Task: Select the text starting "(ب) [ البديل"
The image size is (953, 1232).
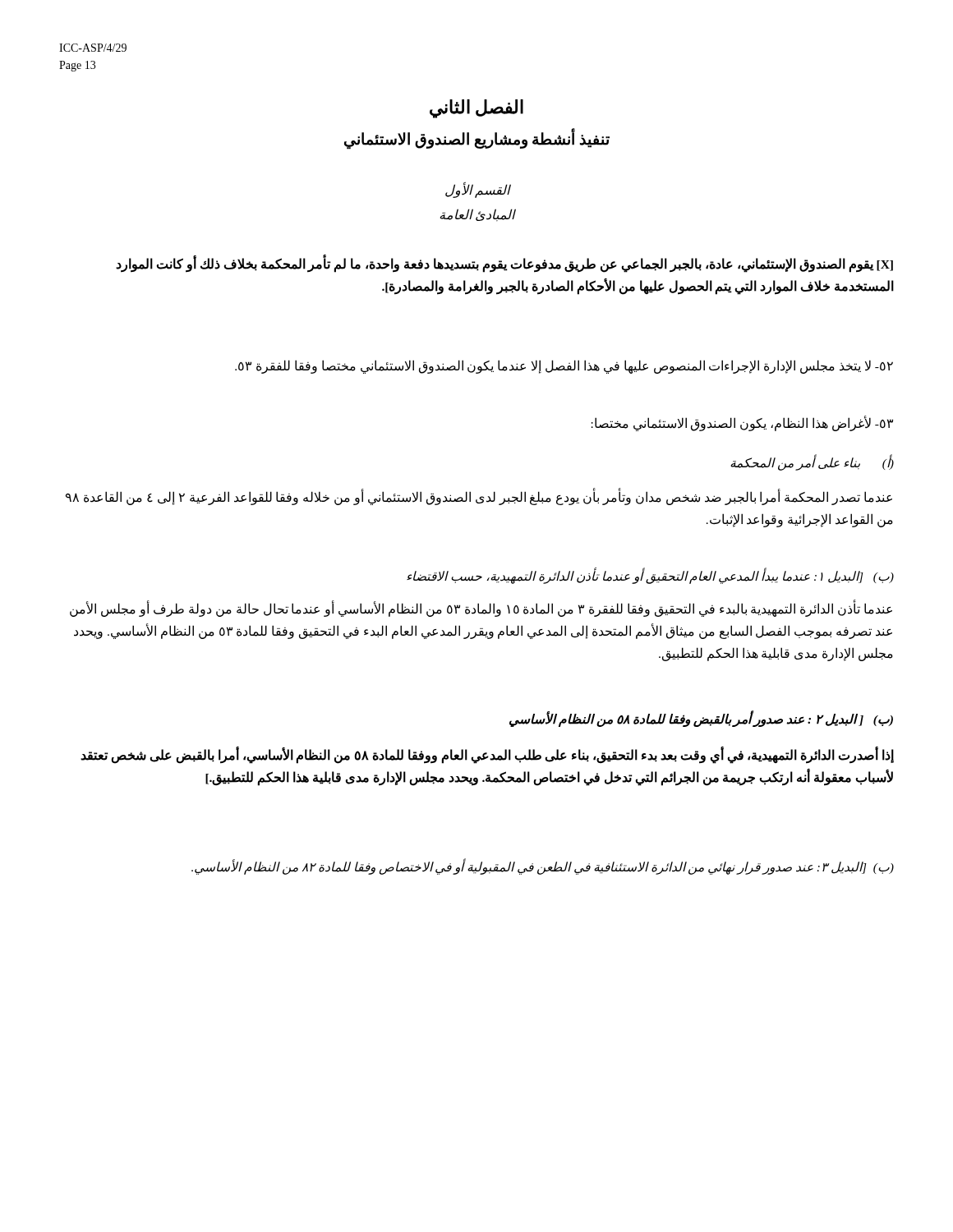Action: coord(701,719)
